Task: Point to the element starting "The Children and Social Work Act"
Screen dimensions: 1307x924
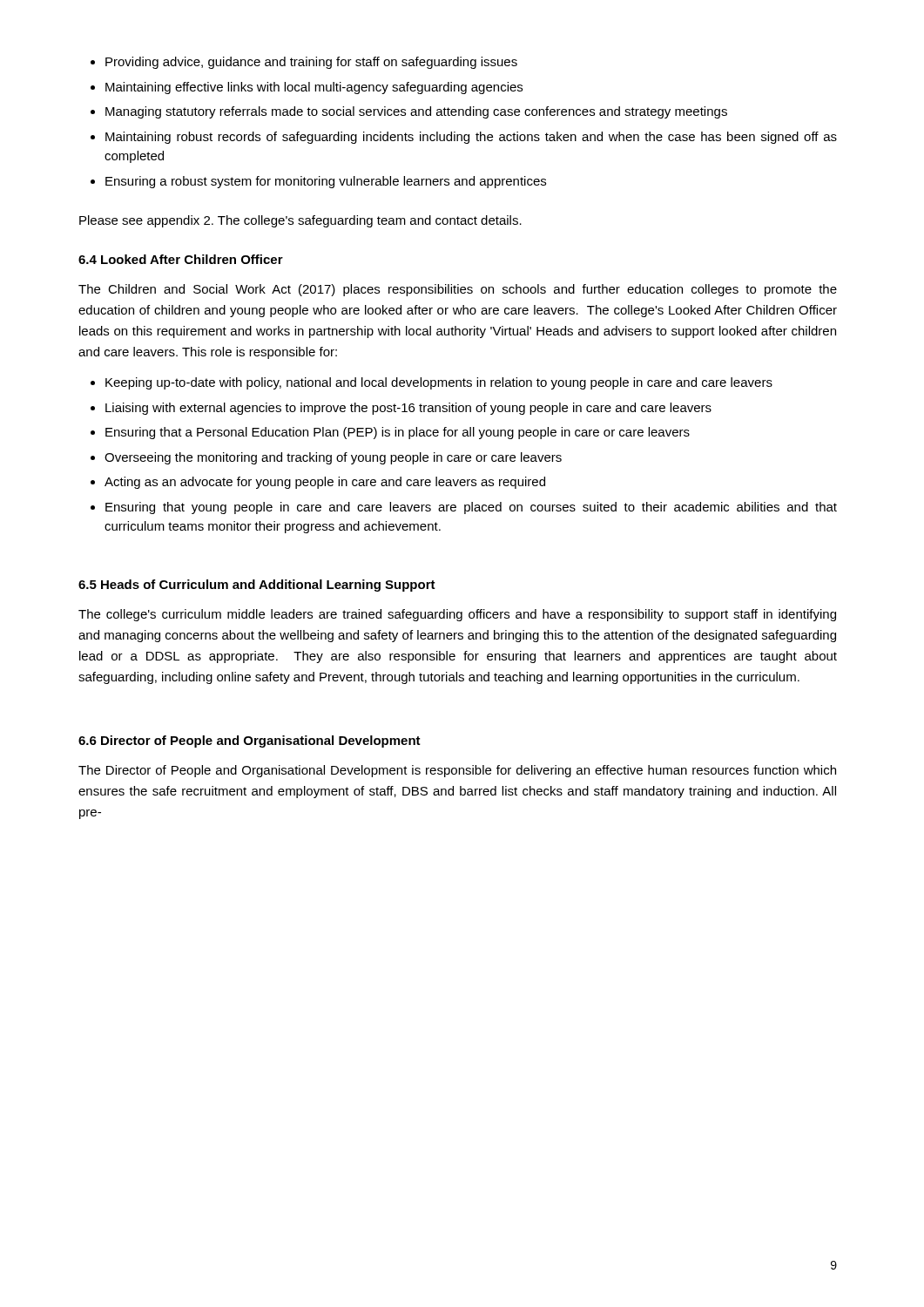Action: (x=458, y=321)
